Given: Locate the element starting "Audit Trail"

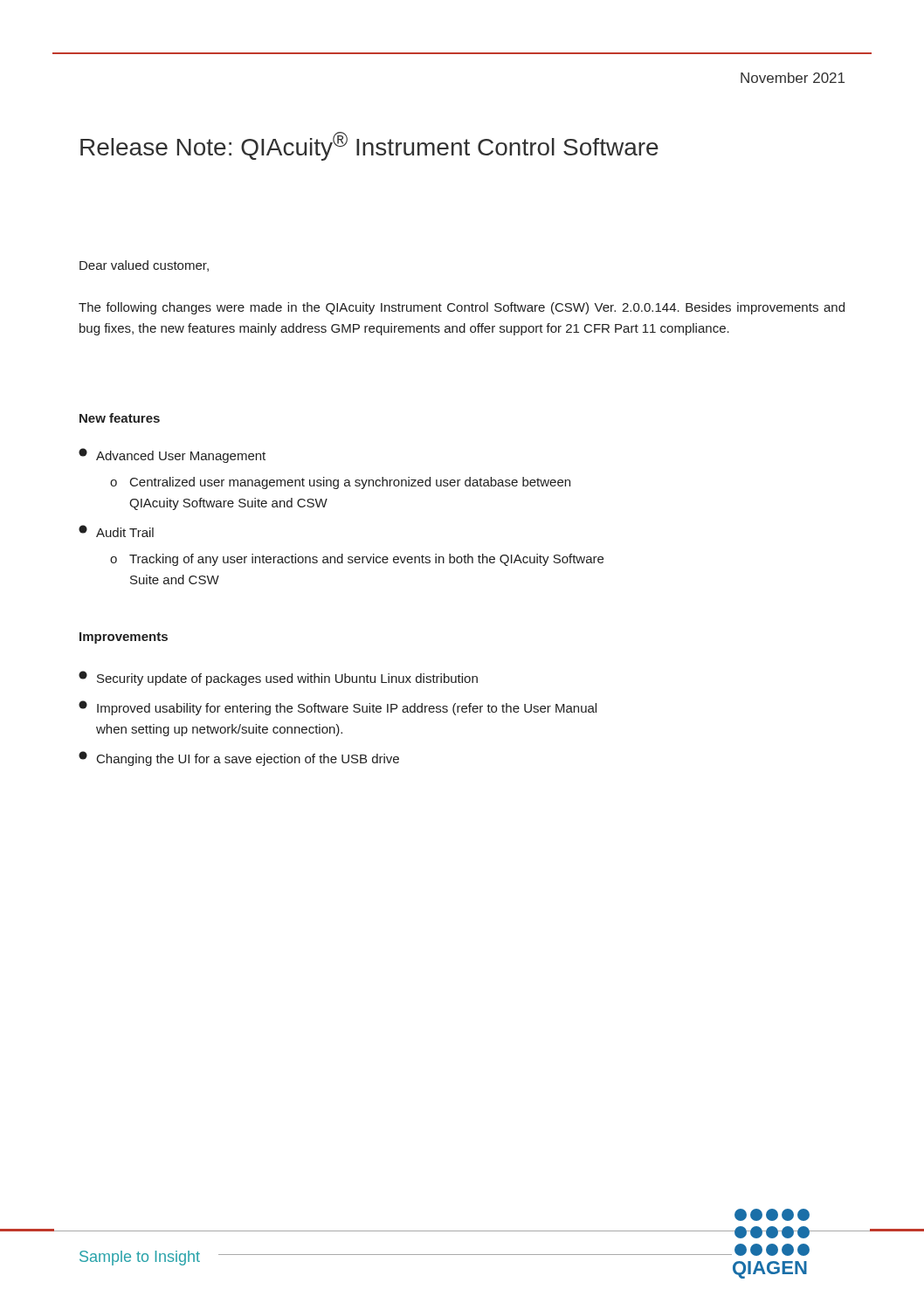Looking at the screenshot, I should tap(116, 533).
